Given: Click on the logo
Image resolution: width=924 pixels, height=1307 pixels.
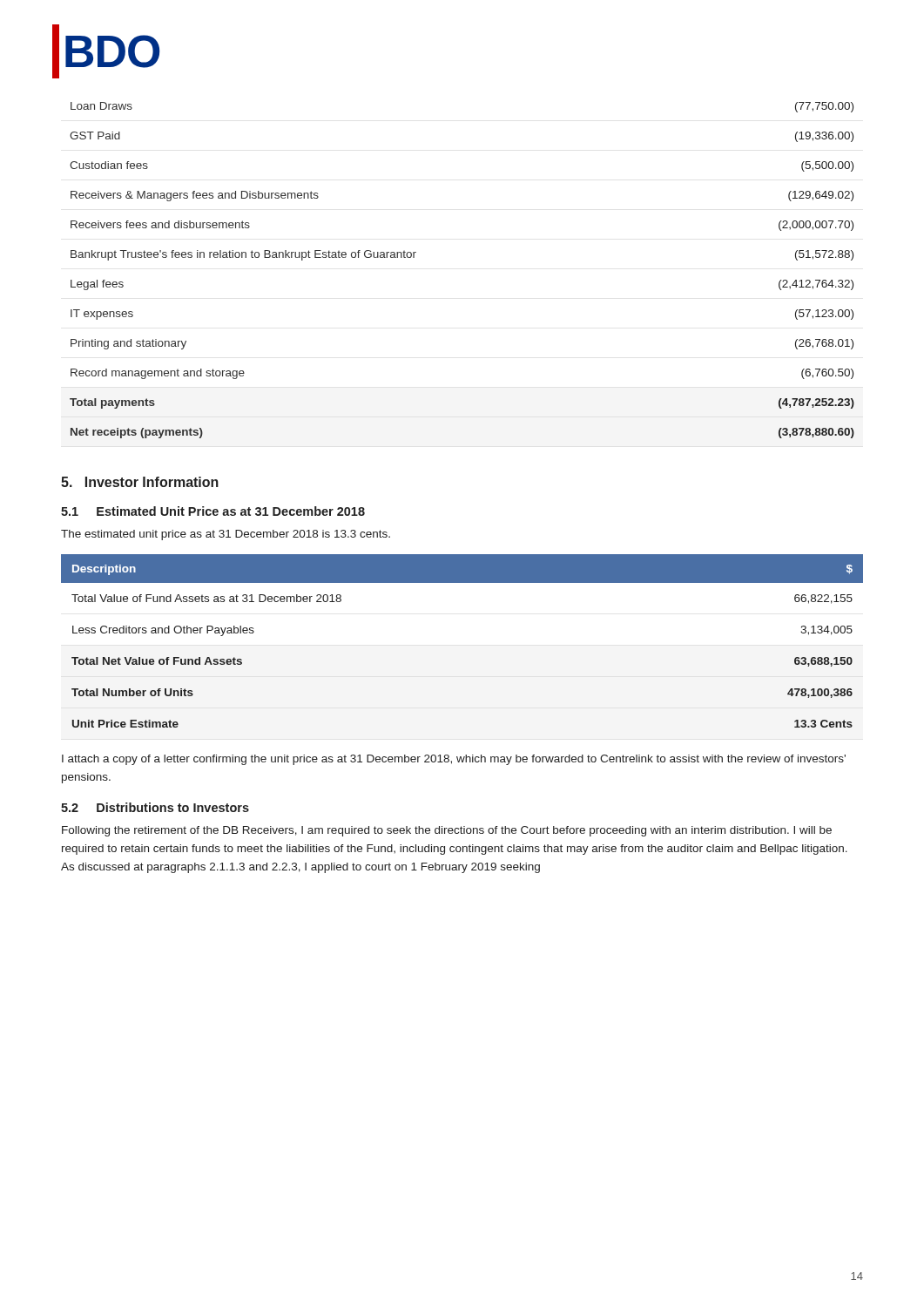Looking at the screenshot, I should [x=107, y=51].
